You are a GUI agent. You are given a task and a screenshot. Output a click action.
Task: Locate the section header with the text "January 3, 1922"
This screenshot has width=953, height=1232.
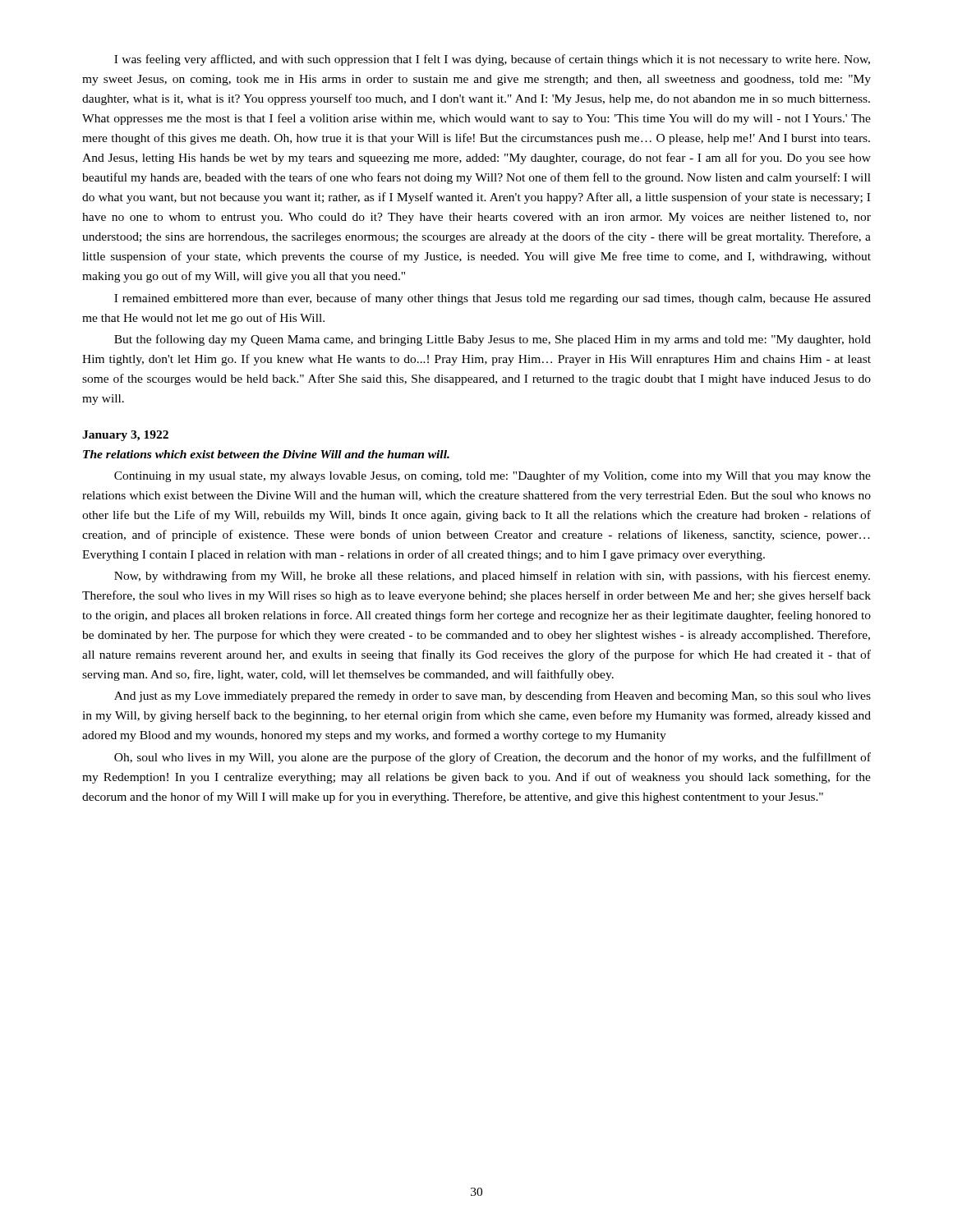click(x=126, y=434)
